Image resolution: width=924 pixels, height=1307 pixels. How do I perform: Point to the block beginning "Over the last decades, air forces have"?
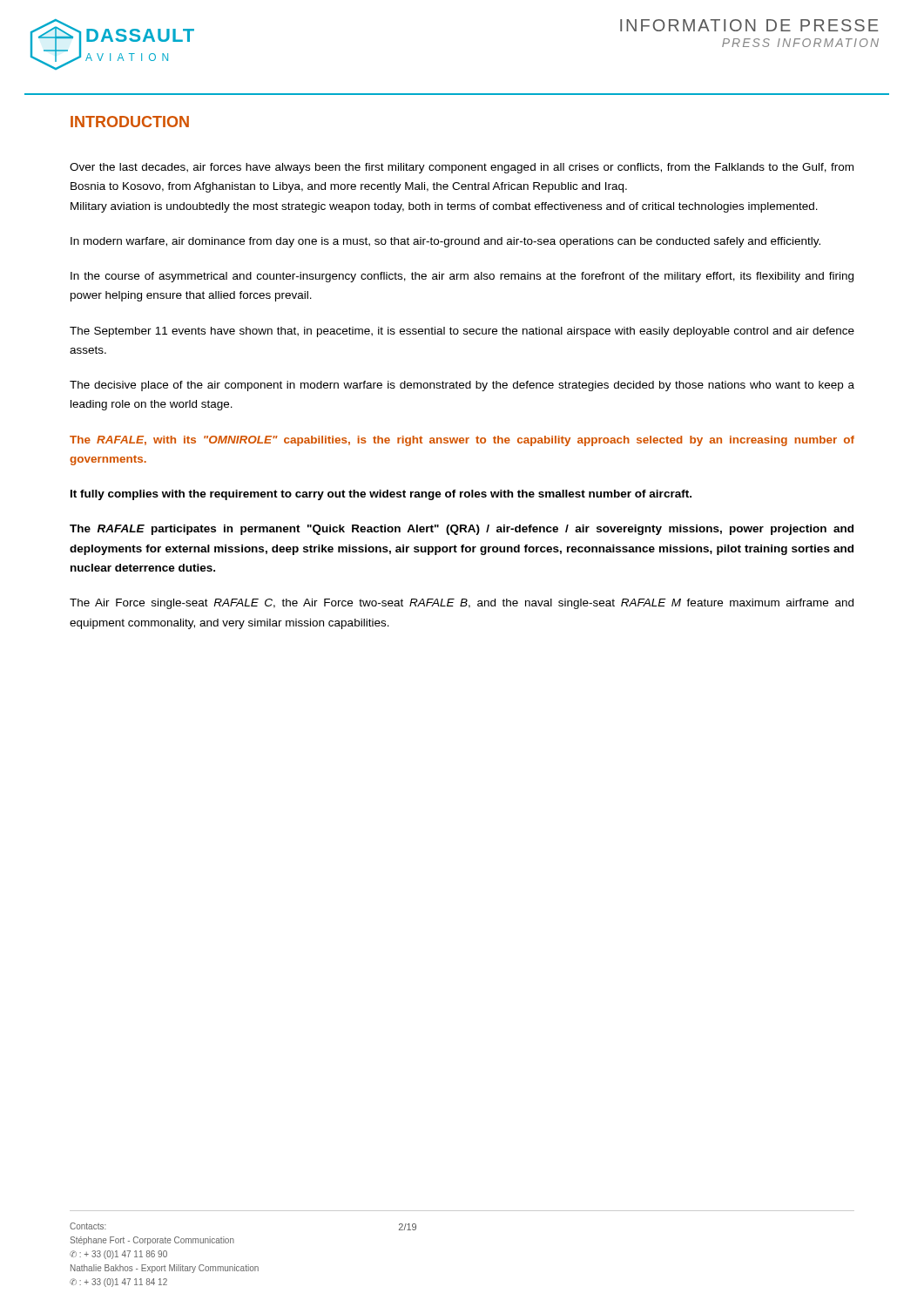coord(462,186)
